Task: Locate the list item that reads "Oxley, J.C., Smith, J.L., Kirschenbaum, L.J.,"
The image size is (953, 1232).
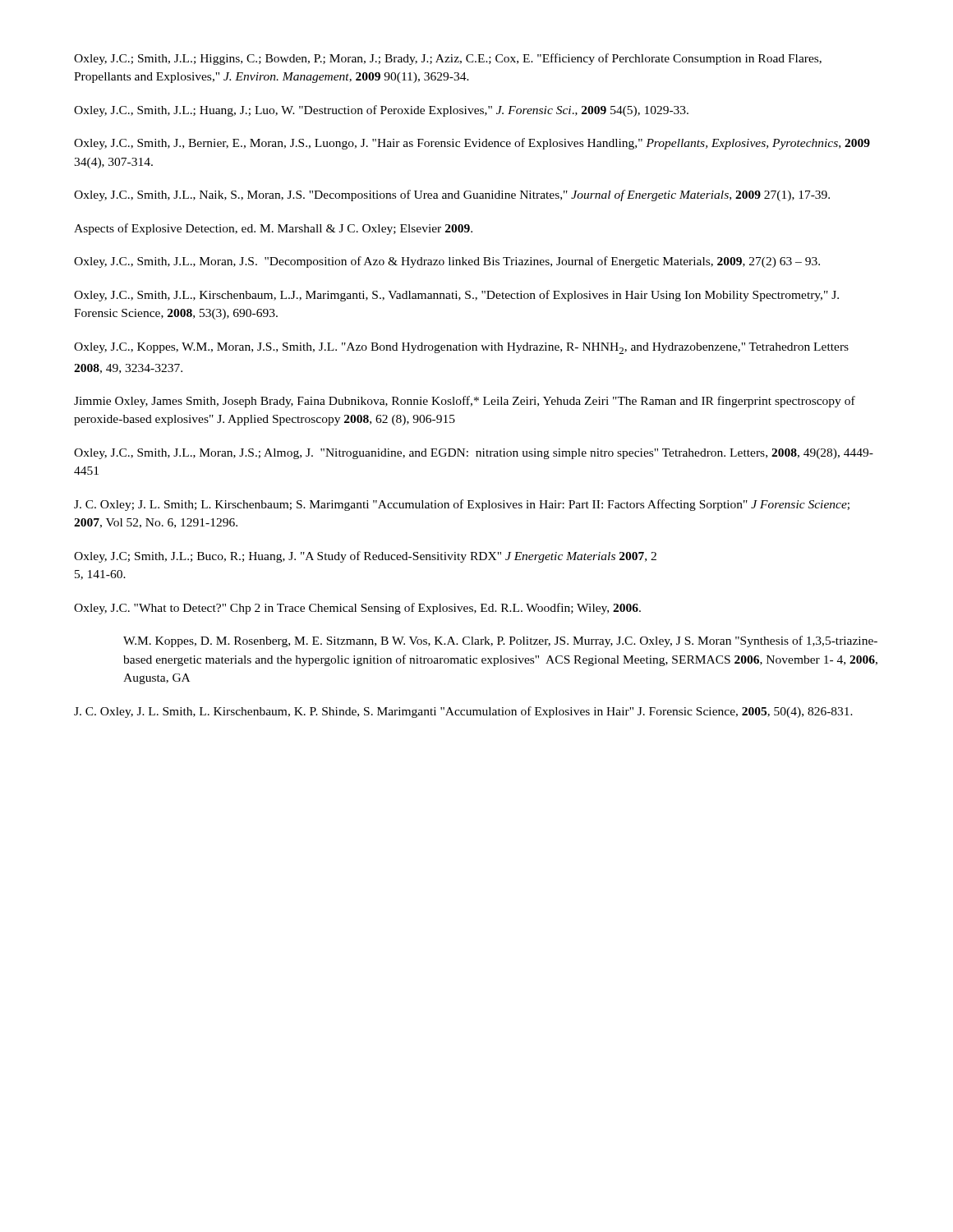Action: [x=457, y=304]
